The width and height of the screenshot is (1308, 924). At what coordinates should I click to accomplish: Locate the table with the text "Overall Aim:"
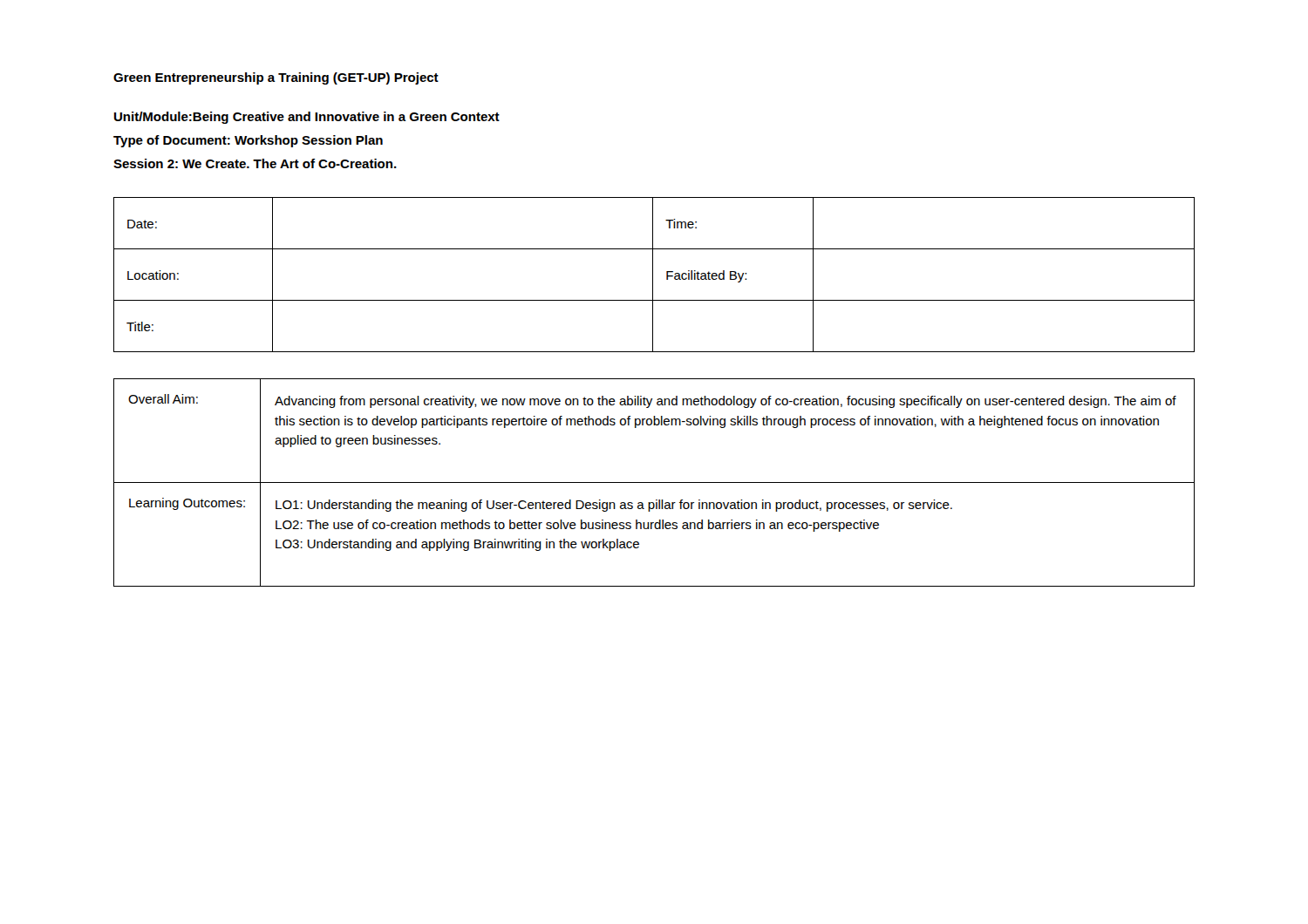click(654, 482)
